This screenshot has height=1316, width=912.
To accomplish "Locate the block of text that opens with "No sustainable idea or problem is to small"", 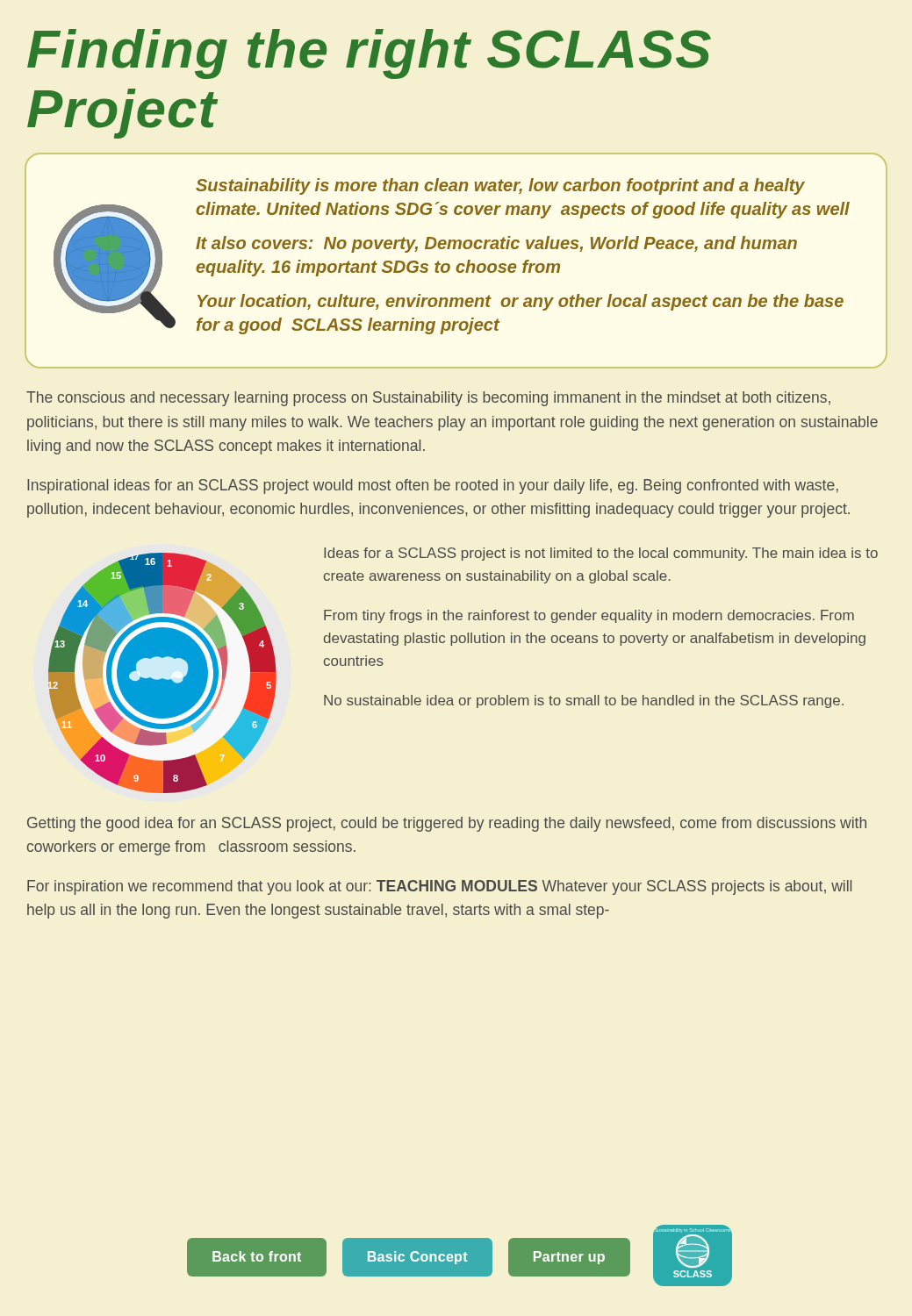I will [x=584, y=700].
